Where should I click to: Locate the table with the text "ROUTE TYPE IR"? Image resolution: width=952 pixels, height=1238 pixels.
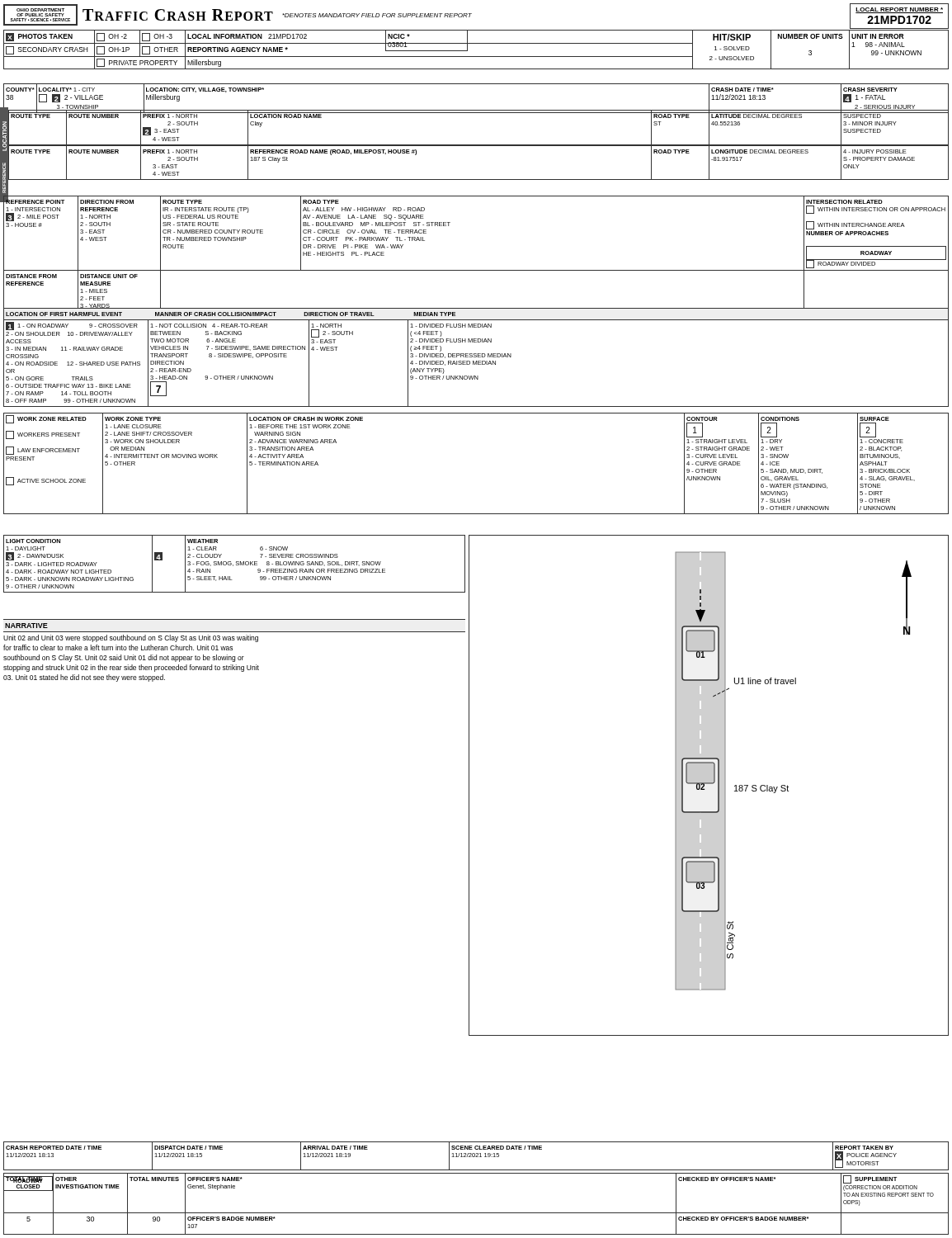tap(476, 254)
